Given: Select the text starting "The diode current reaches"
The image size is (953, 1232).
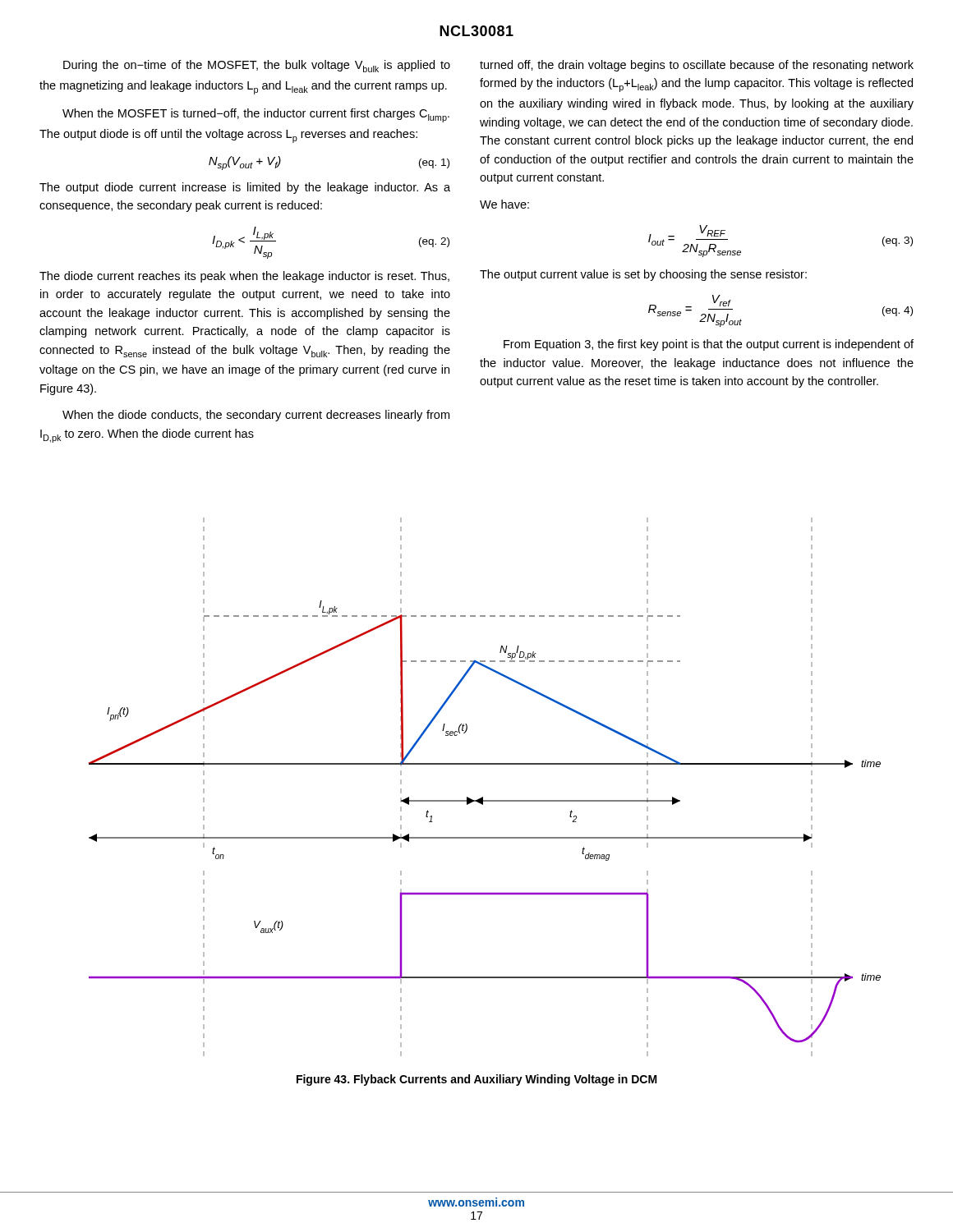Looking at the screenshot, I should (245, 356).
